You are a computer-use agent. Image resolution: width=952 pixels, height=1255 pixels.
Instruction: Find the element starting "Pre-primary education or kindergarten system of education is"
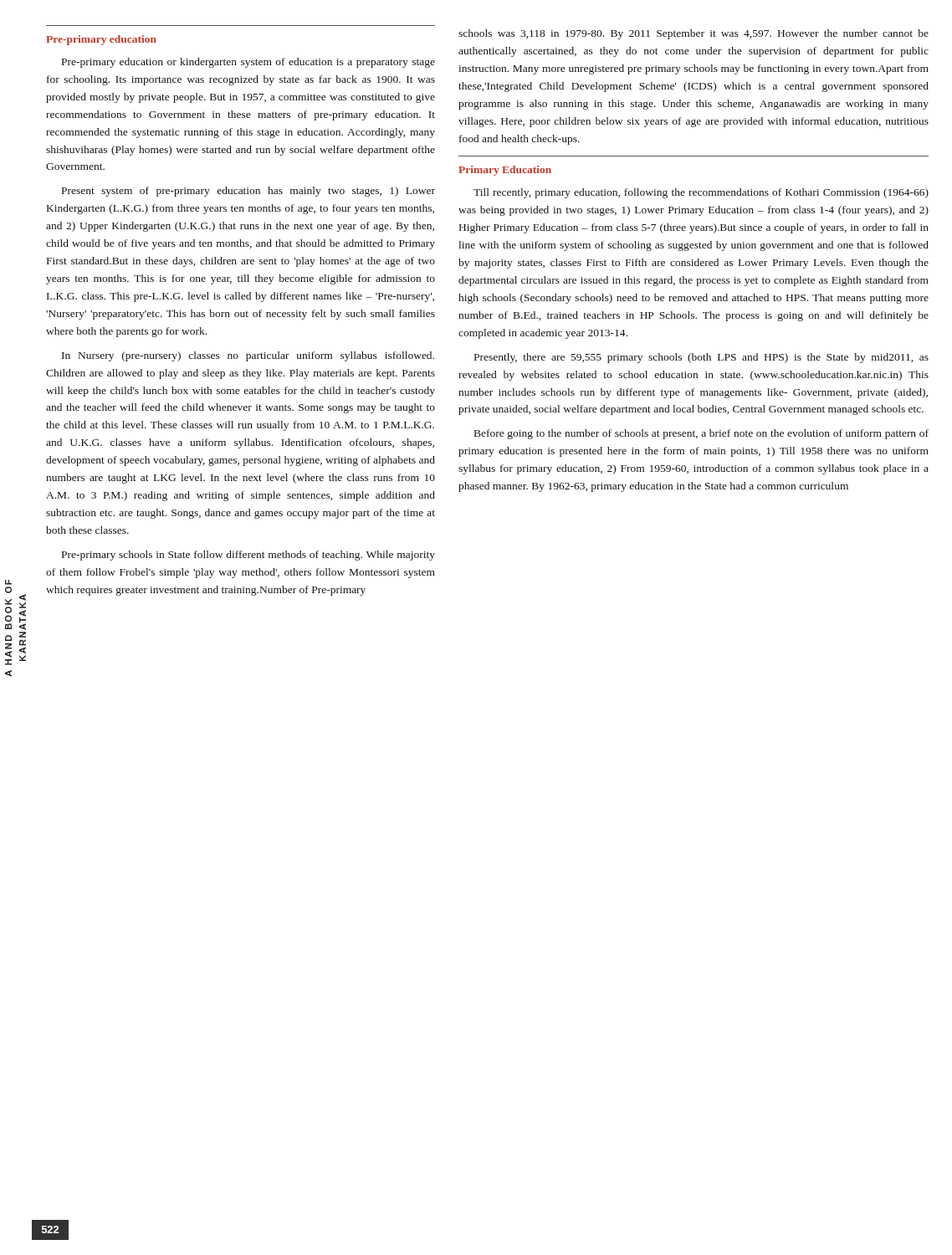240,115
